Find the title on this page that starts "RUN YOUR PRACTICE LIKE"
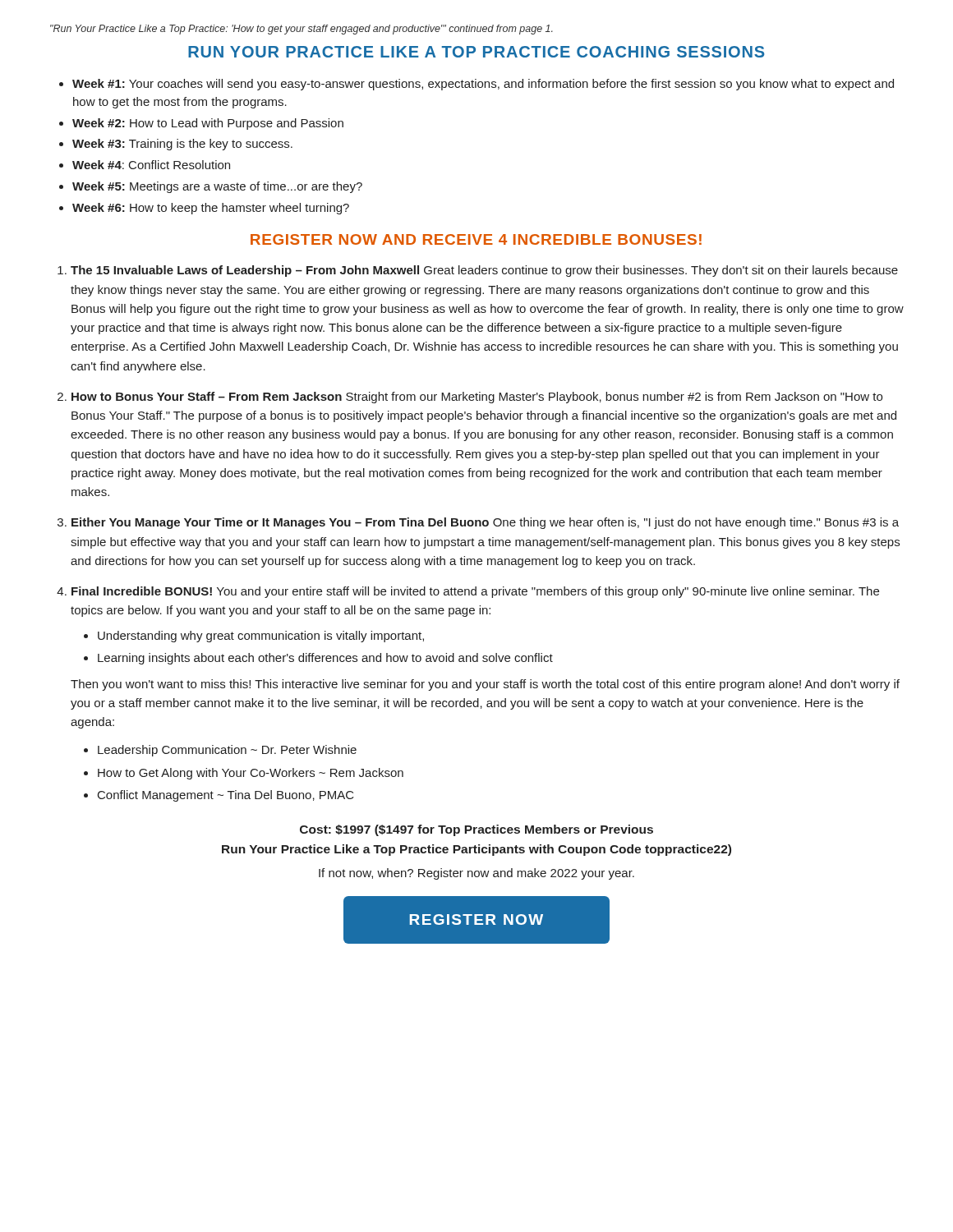This screenshot has height=1232, width=953. point(476,52)
